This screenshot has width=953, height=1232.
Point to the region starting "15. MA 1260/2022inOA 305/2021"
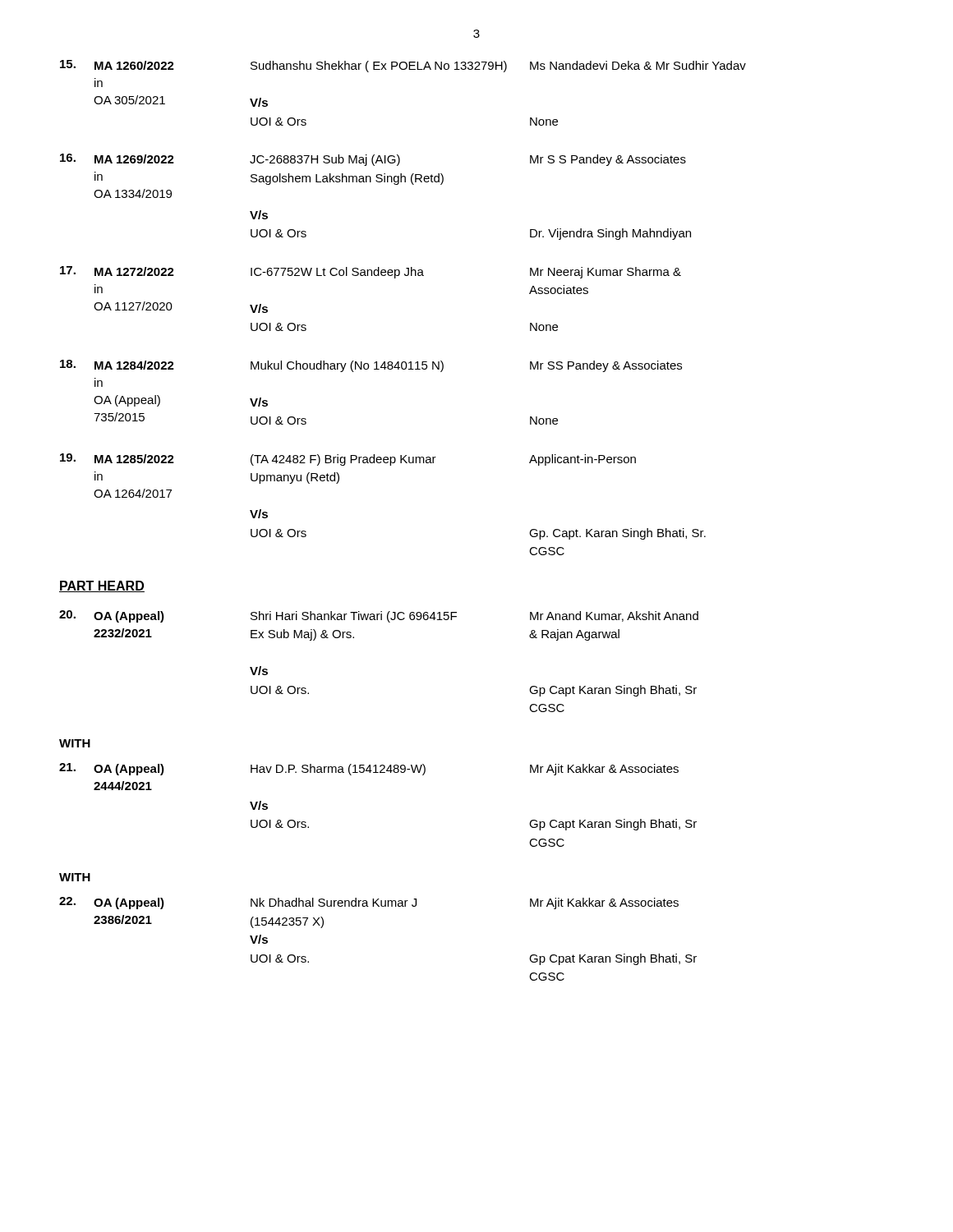pyautogui.click(x=403, y=66)
